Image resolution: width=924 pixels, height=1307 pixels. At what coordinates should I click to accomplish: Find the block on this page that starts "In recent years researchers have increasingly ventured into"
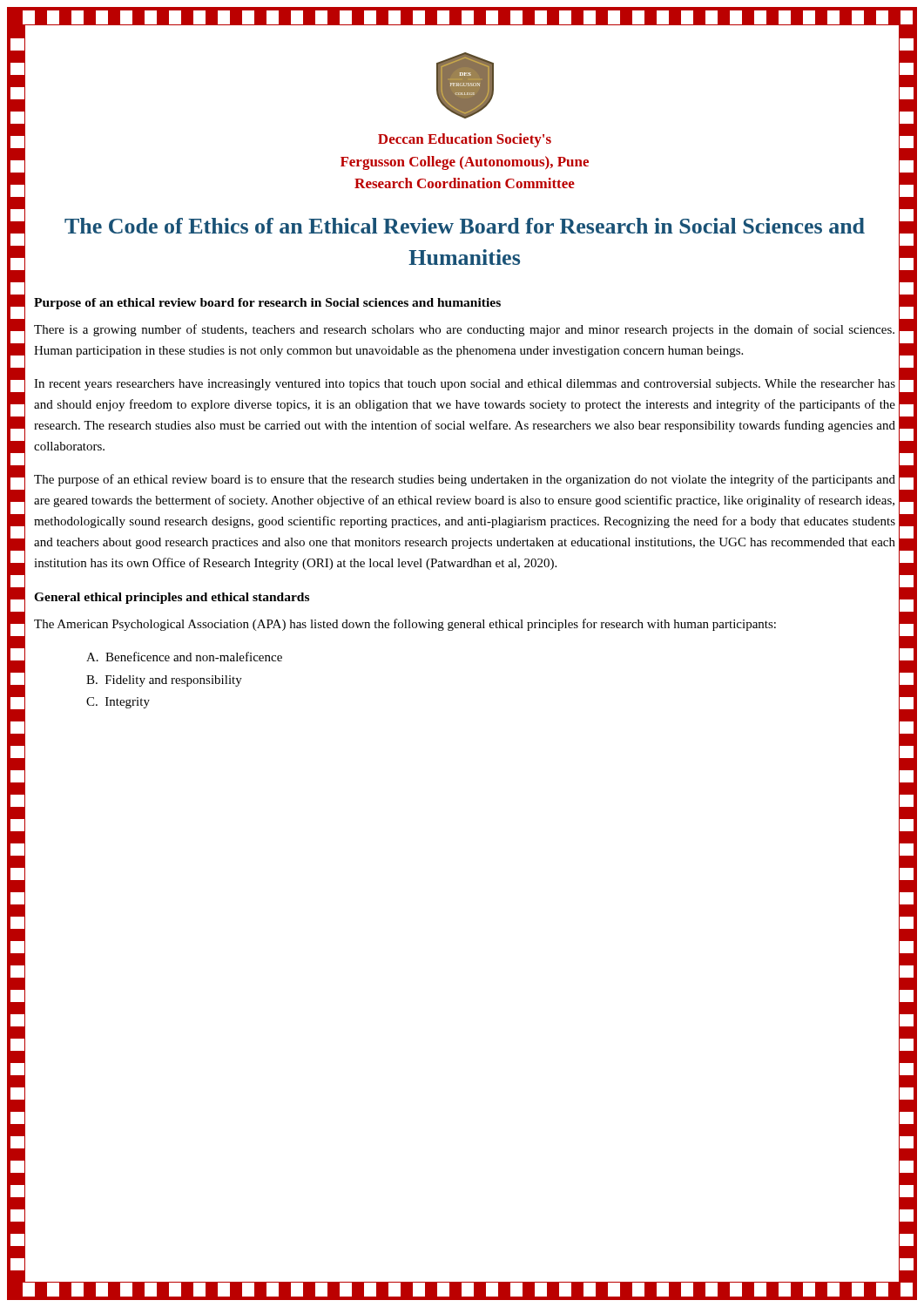[x=465, y=415]
